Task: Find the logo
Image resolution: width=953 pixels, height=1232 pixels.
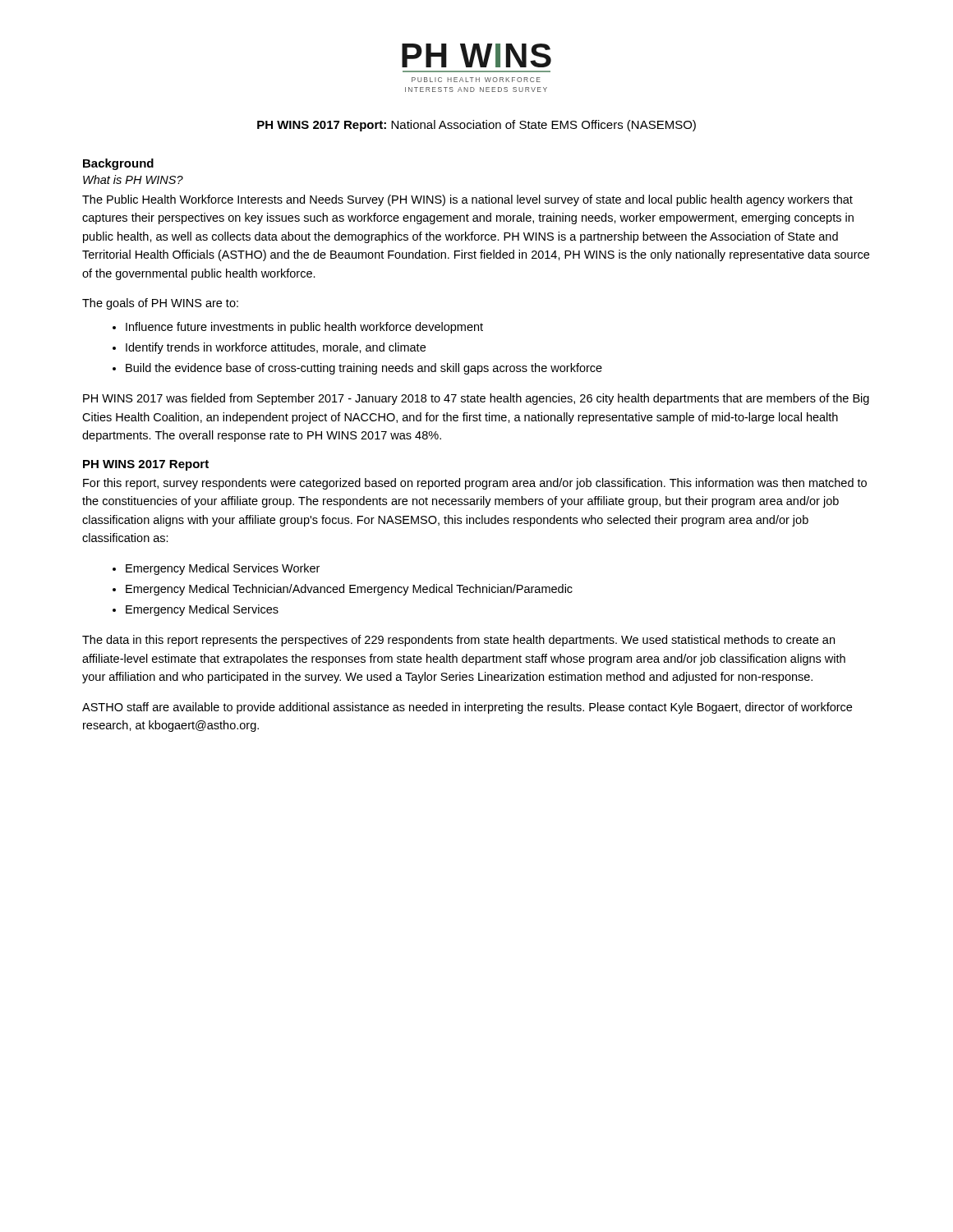Action: (476, 63)
